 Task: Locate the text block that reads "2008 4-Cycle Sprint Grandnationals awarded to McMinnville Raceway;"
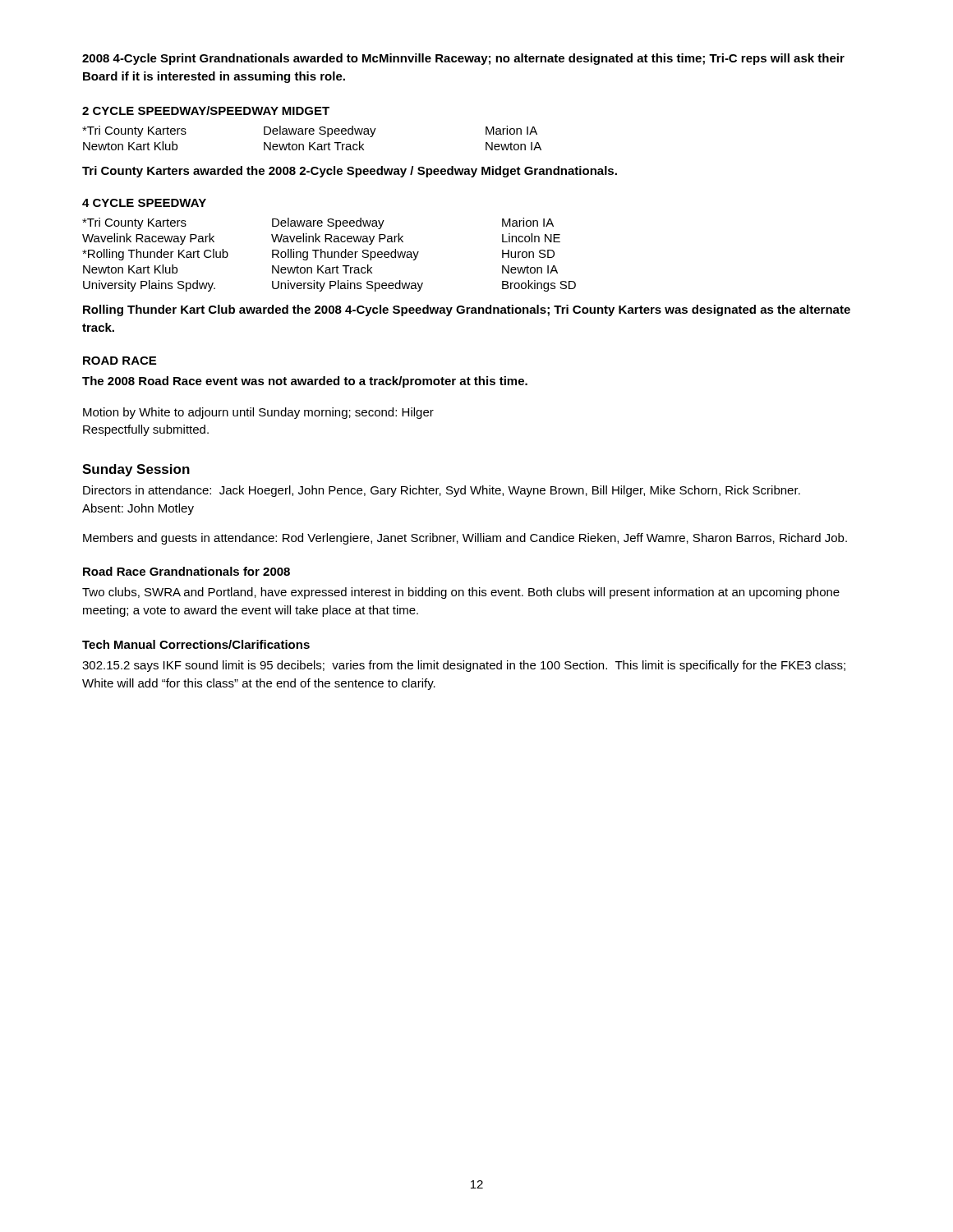pyautogui.click(x=463, y=67)
